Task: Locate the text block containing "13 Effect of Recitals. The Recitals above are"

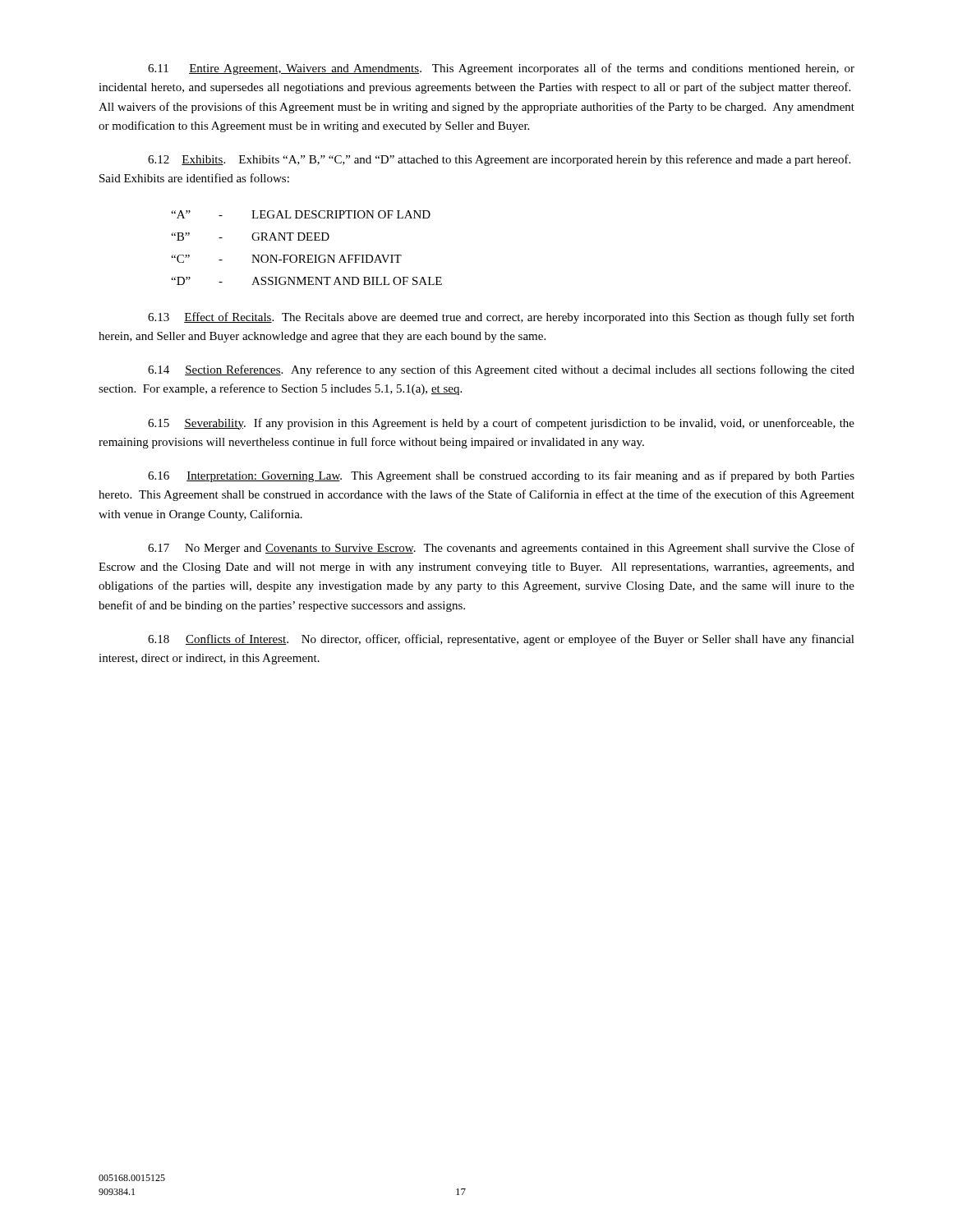Action: coord(476,326)
